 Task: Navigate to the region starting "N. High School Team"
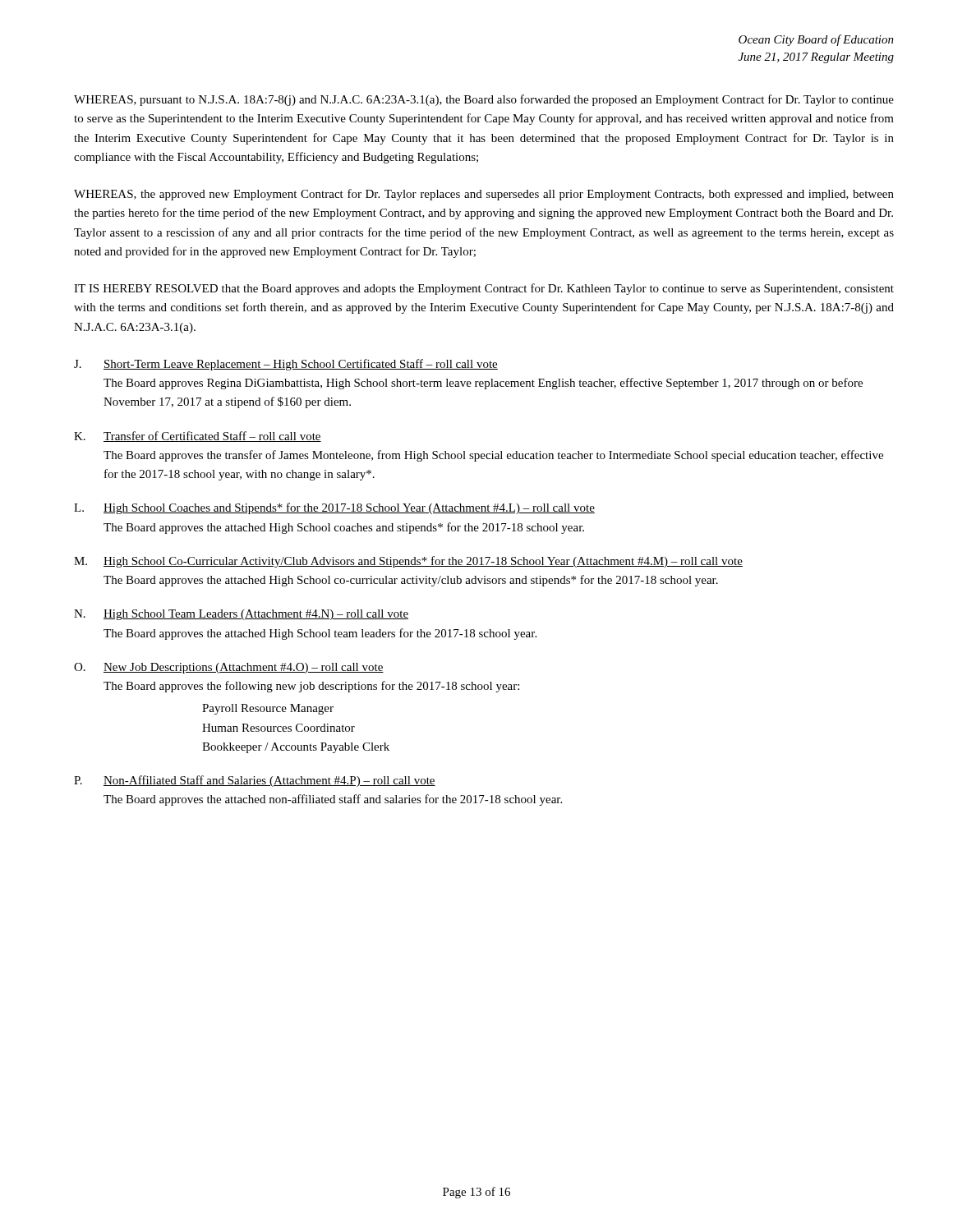pos(484,624)
